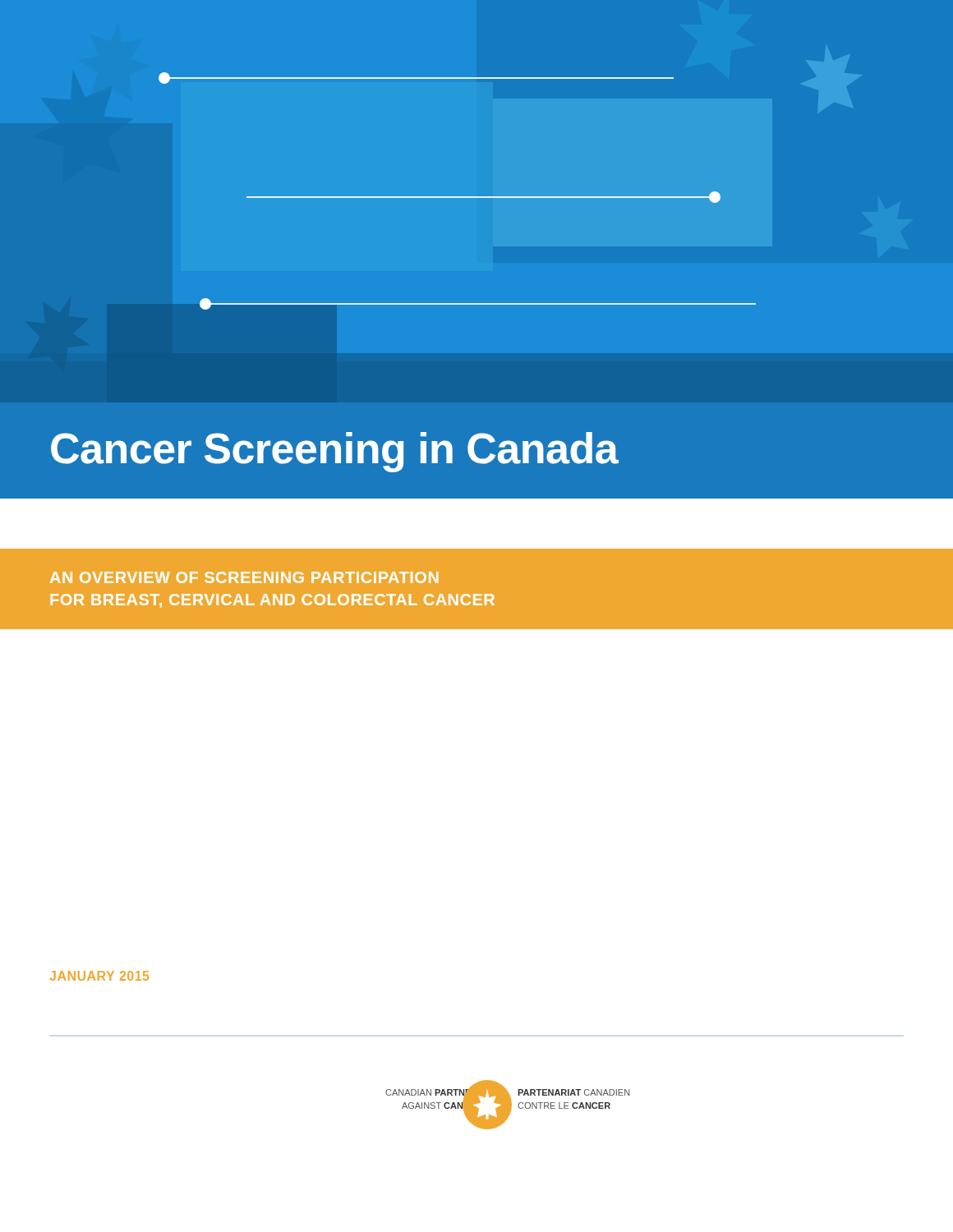
Task: Point to the element starting "Cancer Screening in Canada"
Action: [476, 449]
